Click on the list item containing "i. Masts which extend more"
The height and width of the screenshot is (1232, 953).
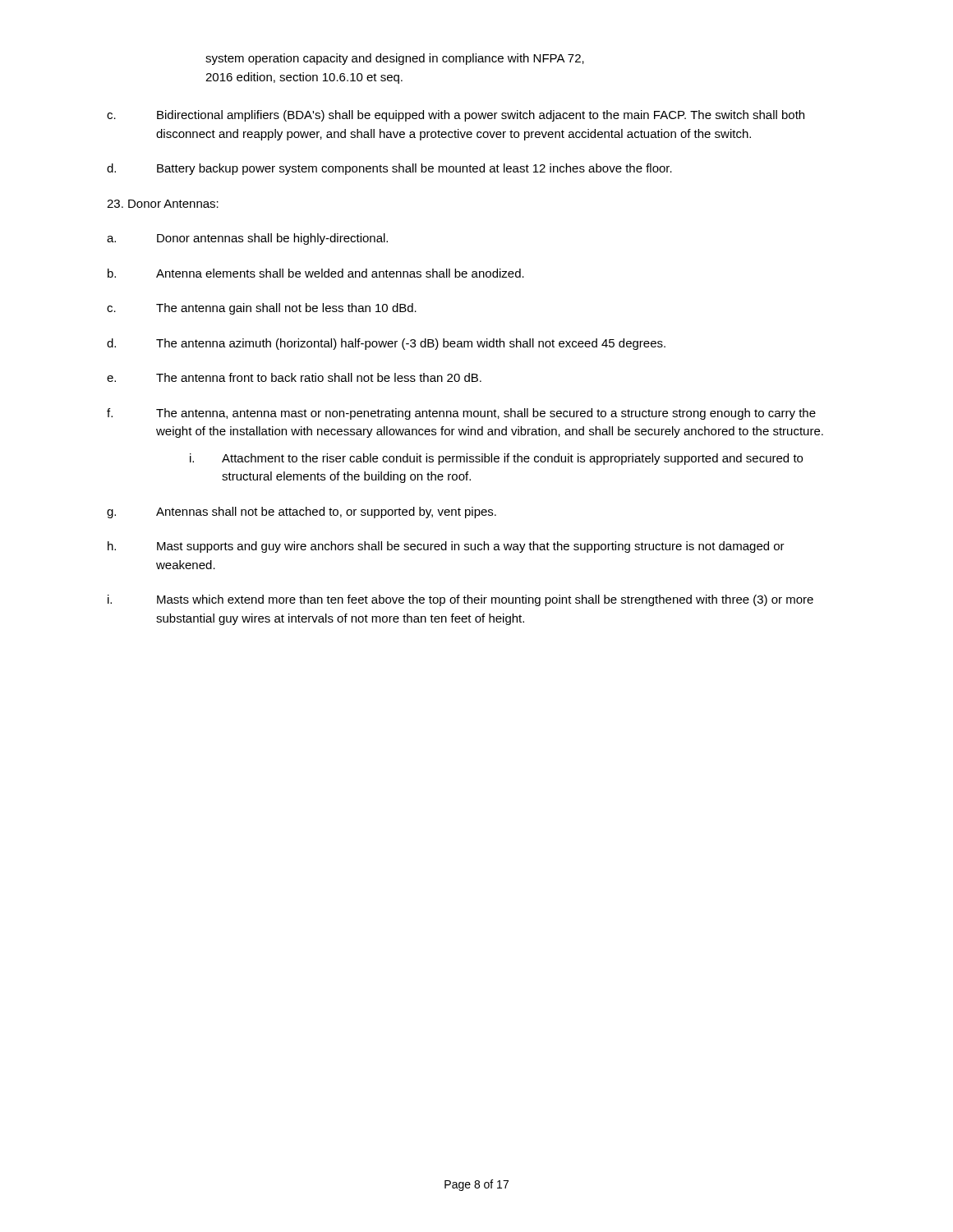coord(476,609)
